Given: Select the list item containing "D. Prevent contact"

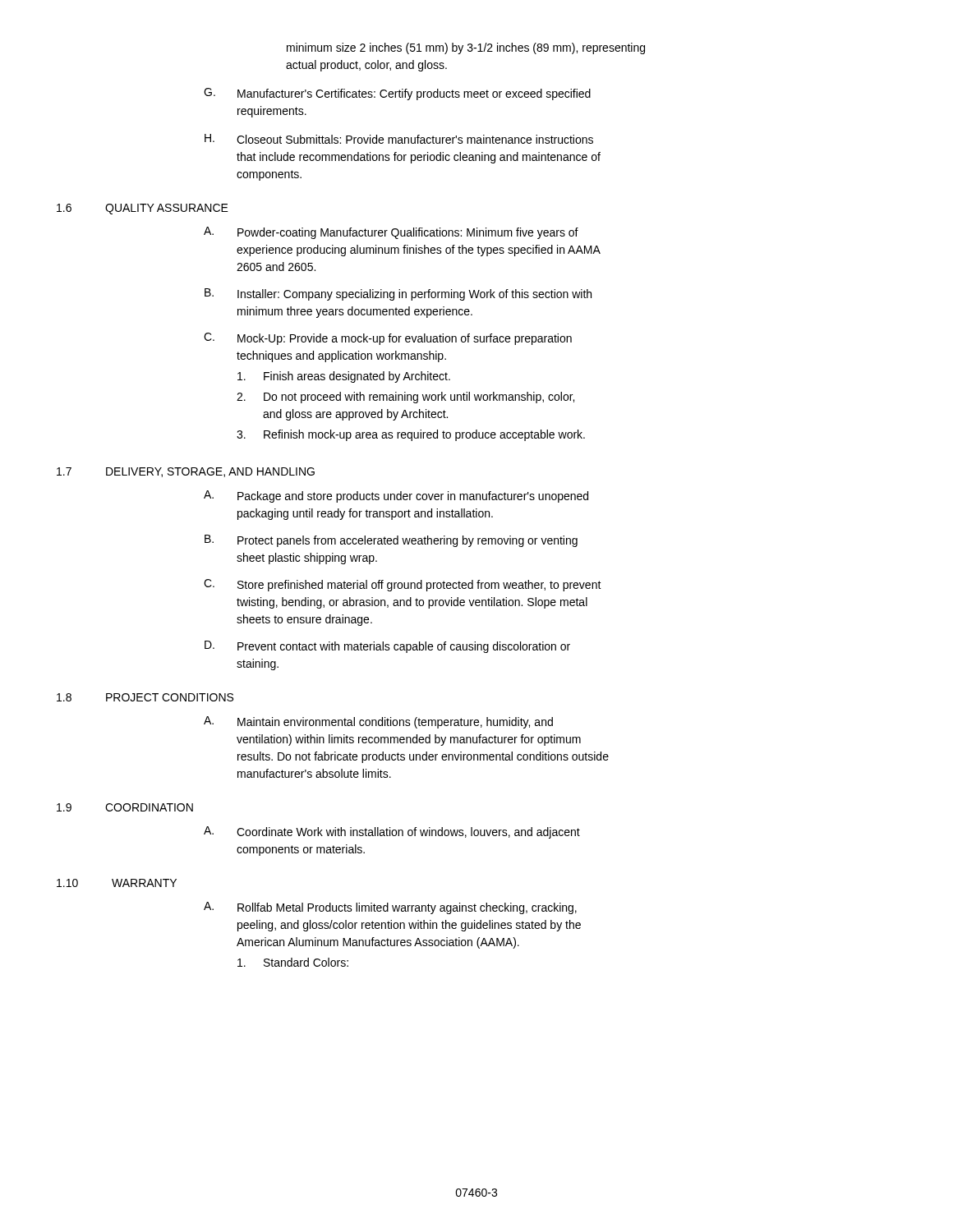Looking at the screenshot, I should coord(550,655).
